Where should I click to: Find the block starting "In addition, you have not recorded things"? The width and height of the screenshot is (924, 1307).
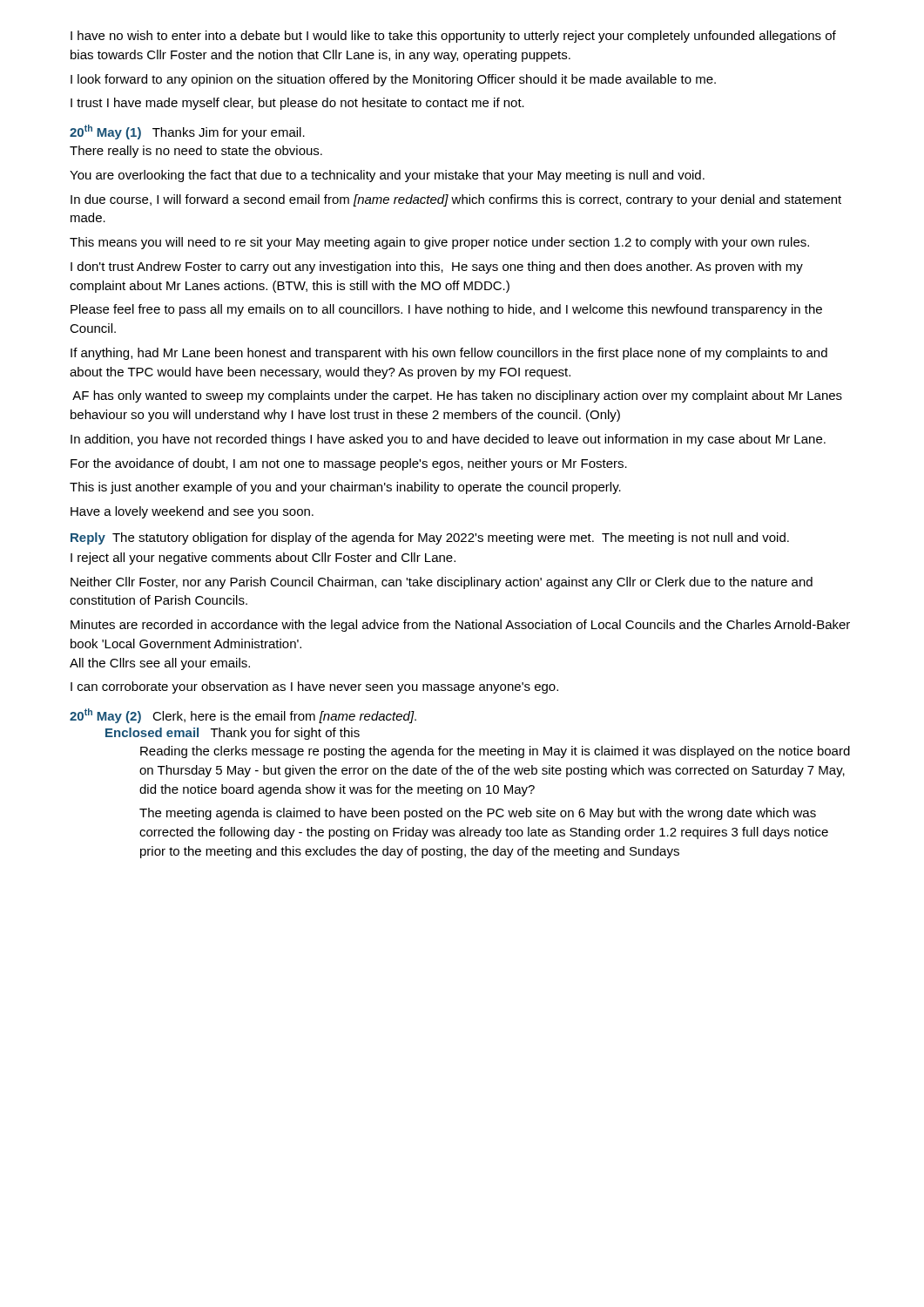(x=448, y=438)
